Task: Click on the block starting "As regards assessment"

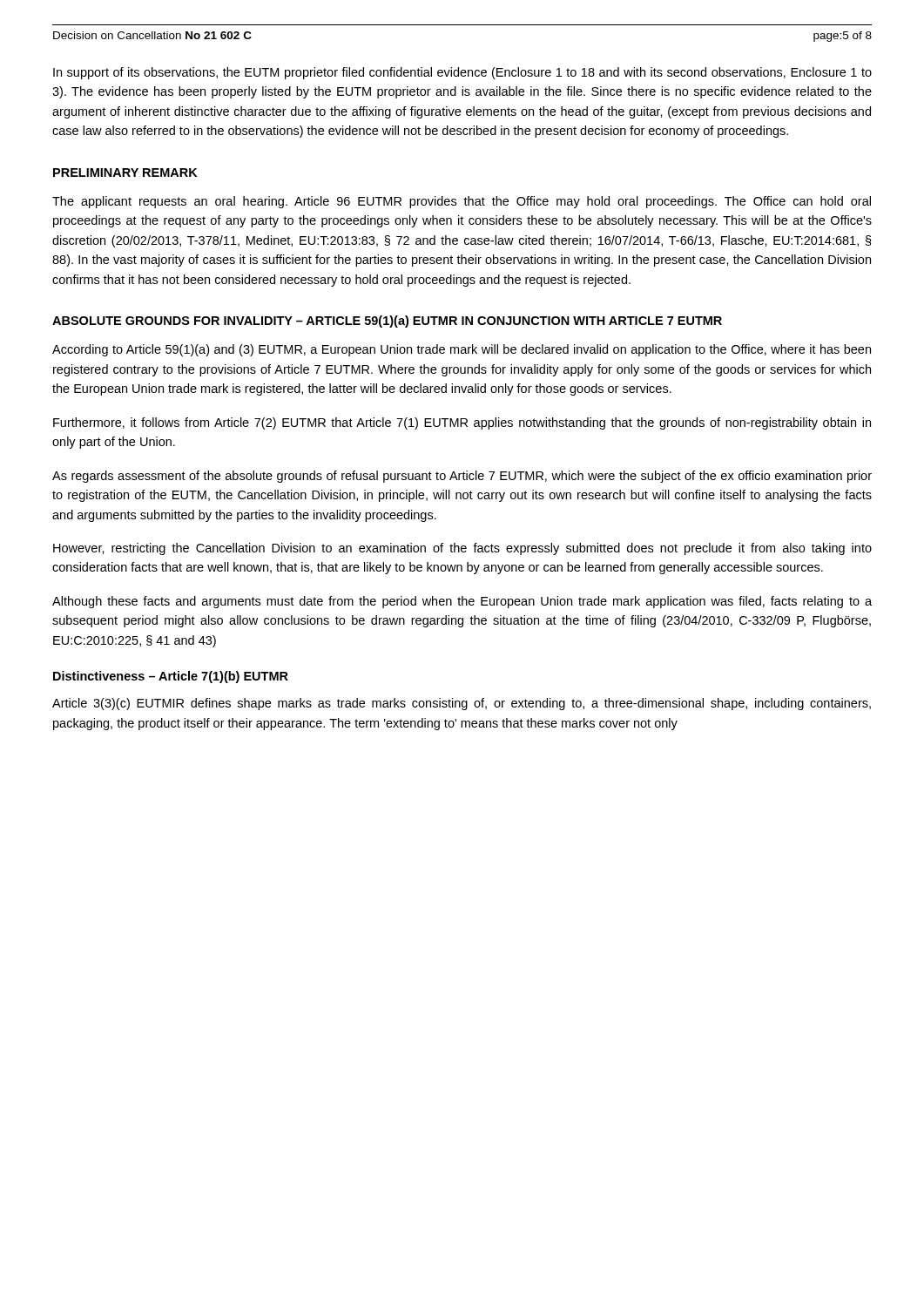Action: click(x=462, y=495)
